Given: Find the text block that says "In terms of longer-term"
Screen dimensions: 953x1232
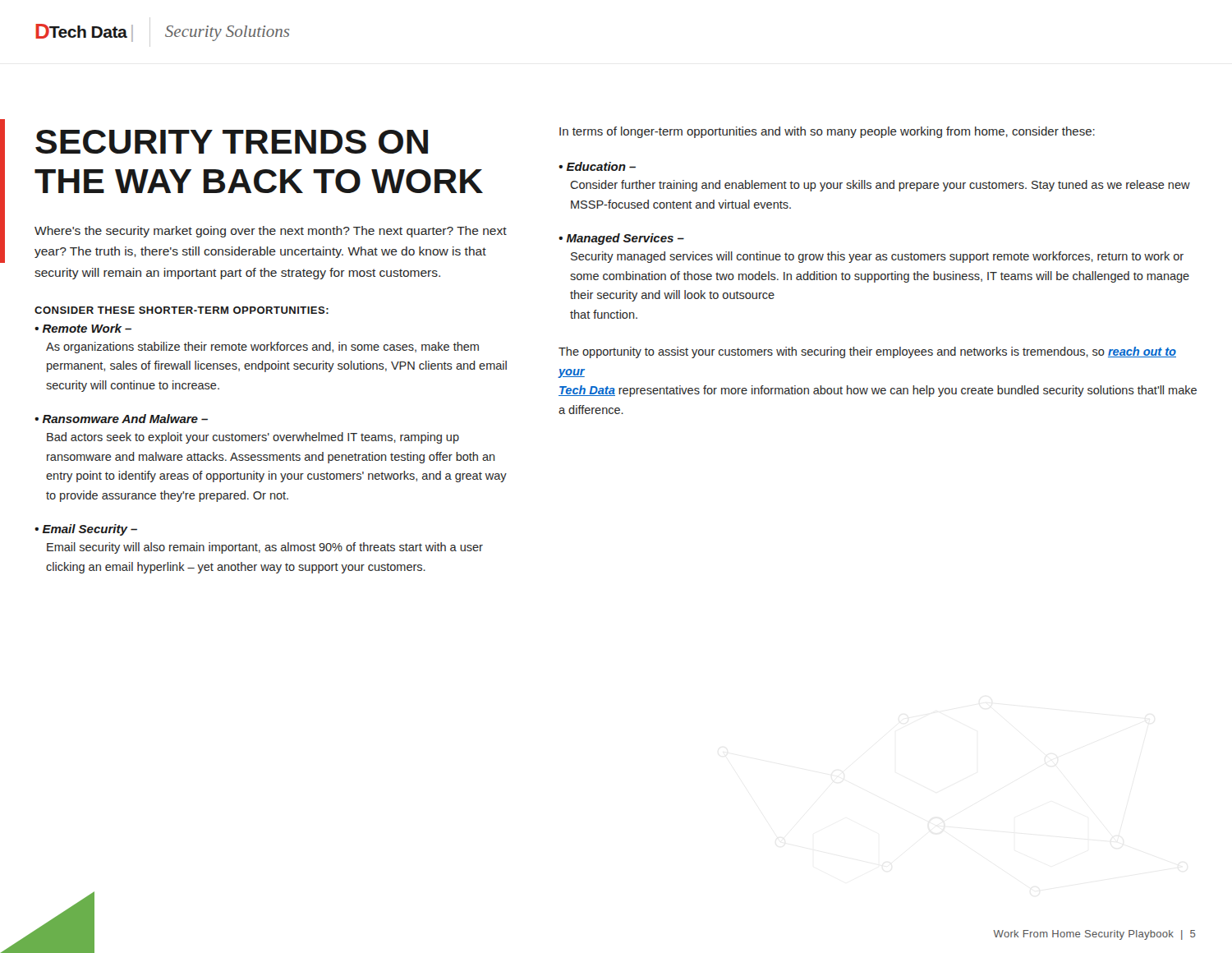Looking at the screenshot, I should coord(827,131).
